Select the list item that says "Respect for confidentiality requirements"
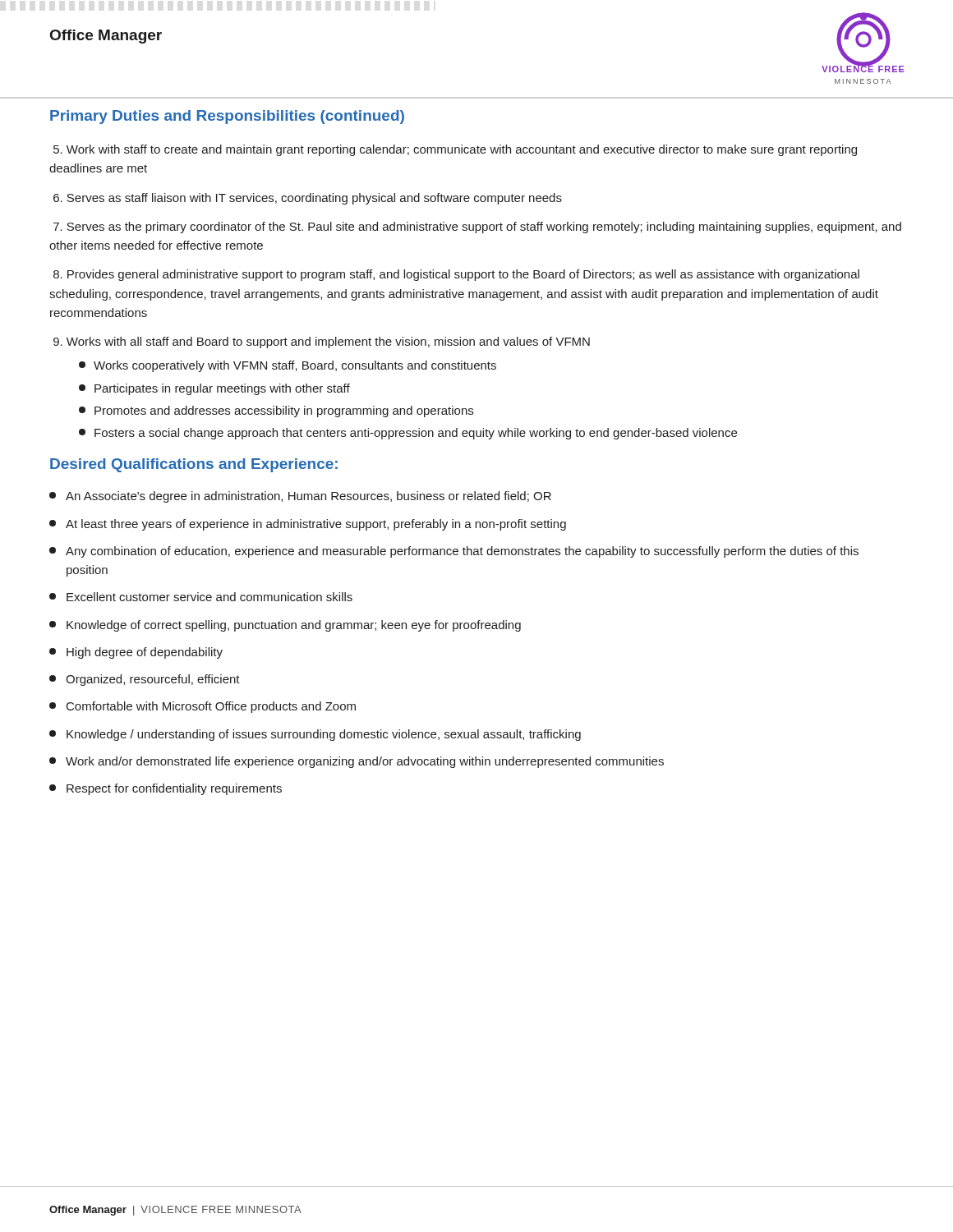Image resolution: width=953 pixels, height=1232 pixels. coord(166,788)
